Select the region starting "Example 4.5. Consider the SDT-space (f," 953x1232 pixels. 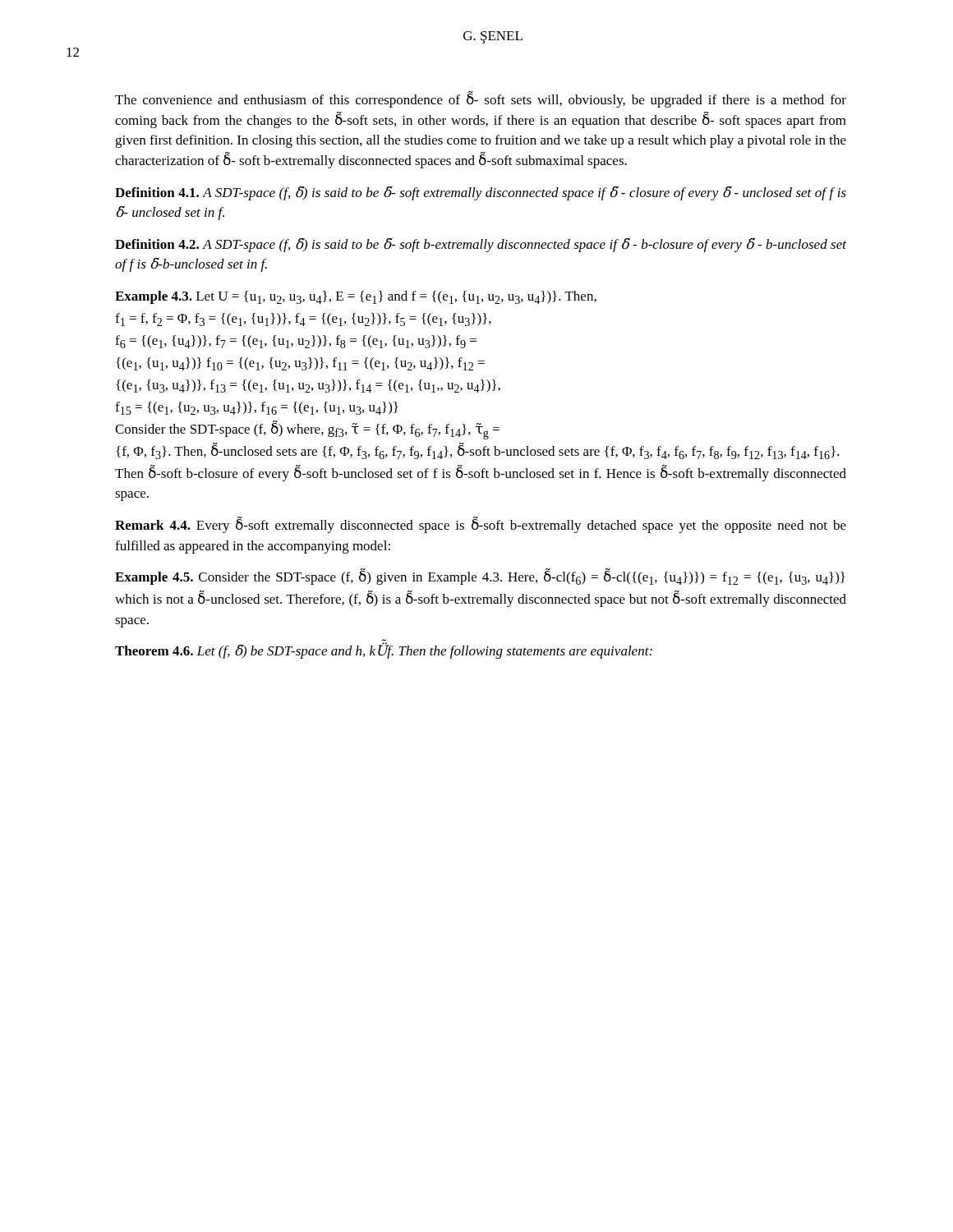tap(481, 599)
